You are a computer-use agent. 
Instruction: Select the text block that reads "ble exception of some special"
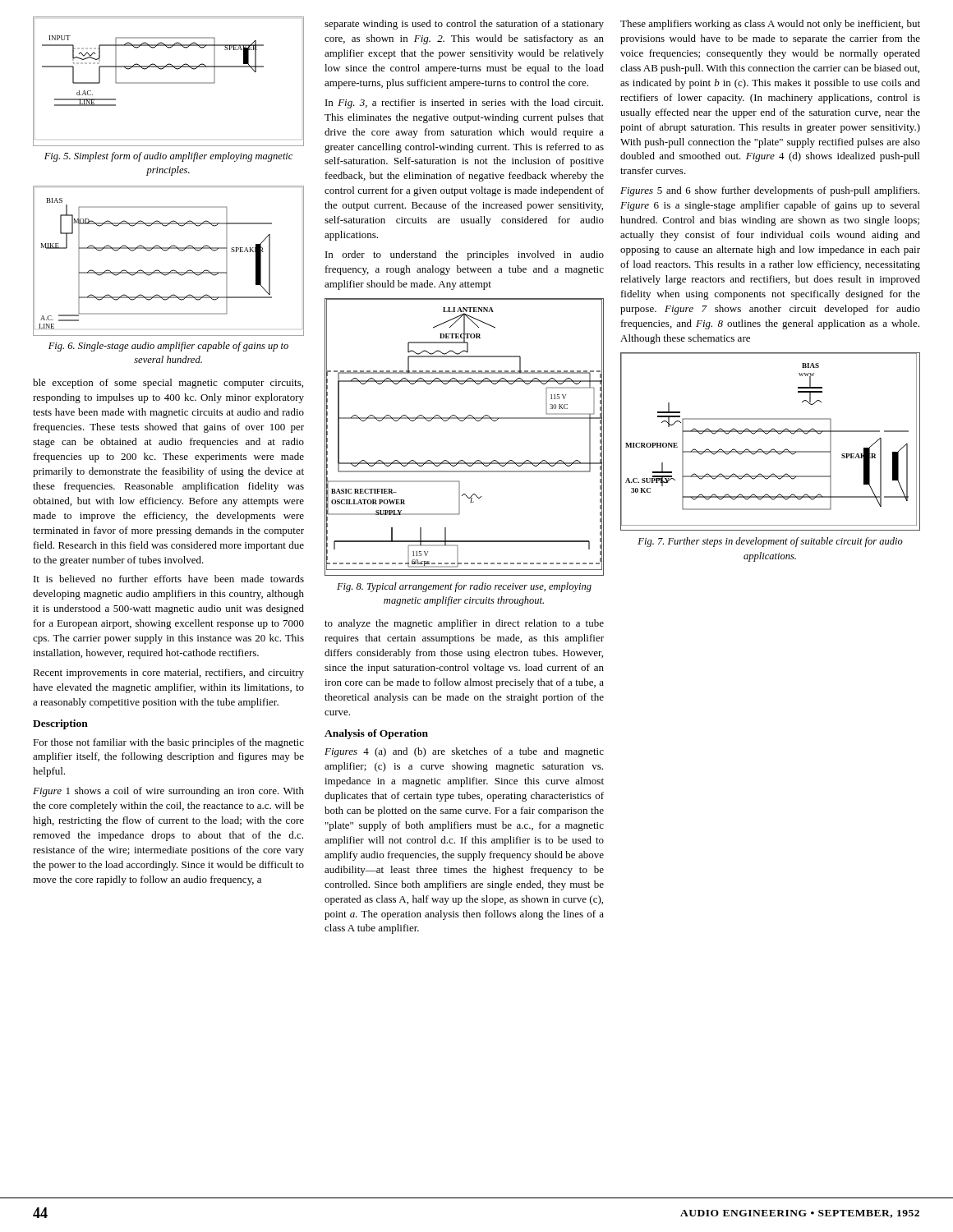pos(168,543)
